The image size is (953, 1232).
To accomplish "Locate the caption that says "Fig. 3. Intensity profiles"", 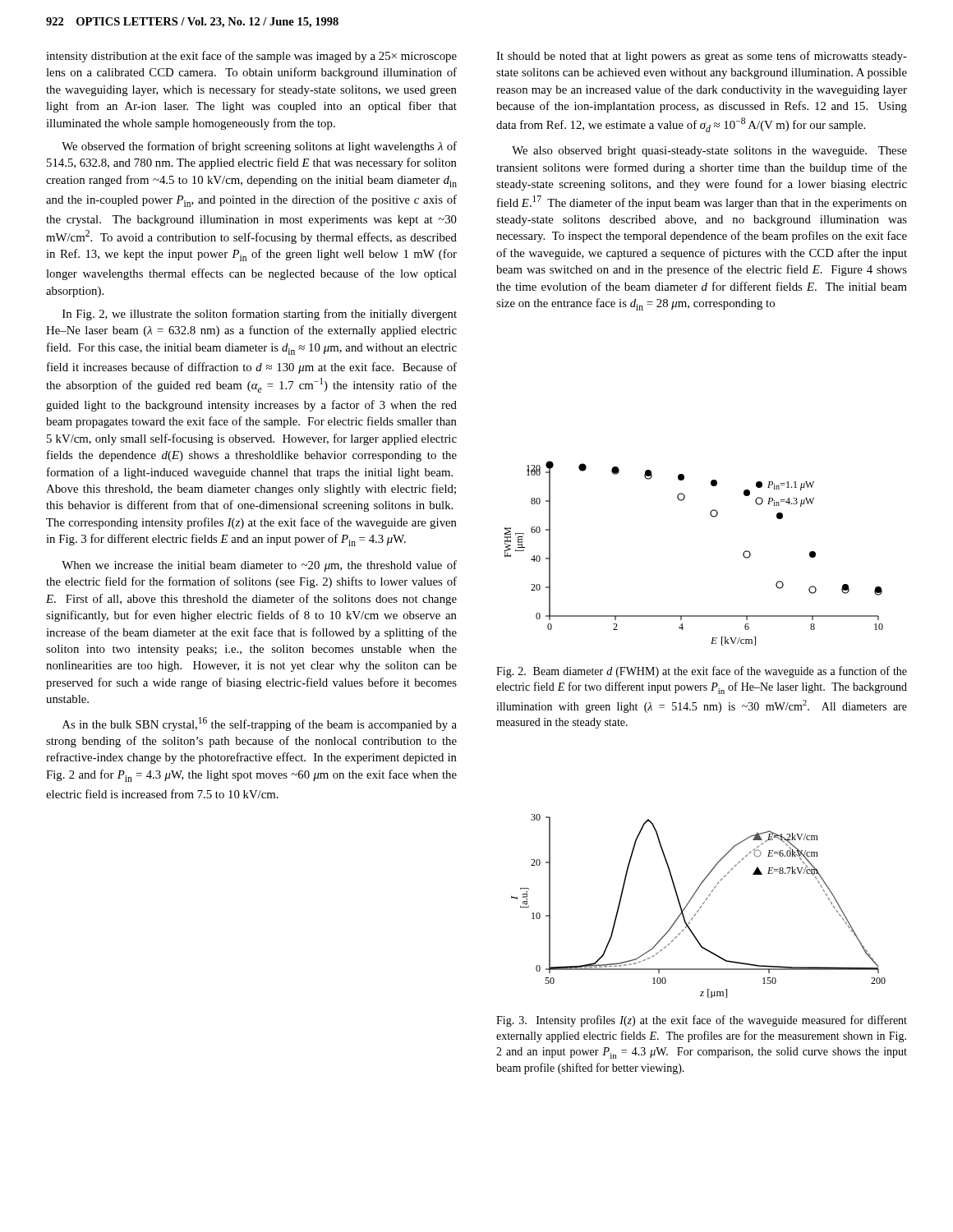I will coord(702,1045).
